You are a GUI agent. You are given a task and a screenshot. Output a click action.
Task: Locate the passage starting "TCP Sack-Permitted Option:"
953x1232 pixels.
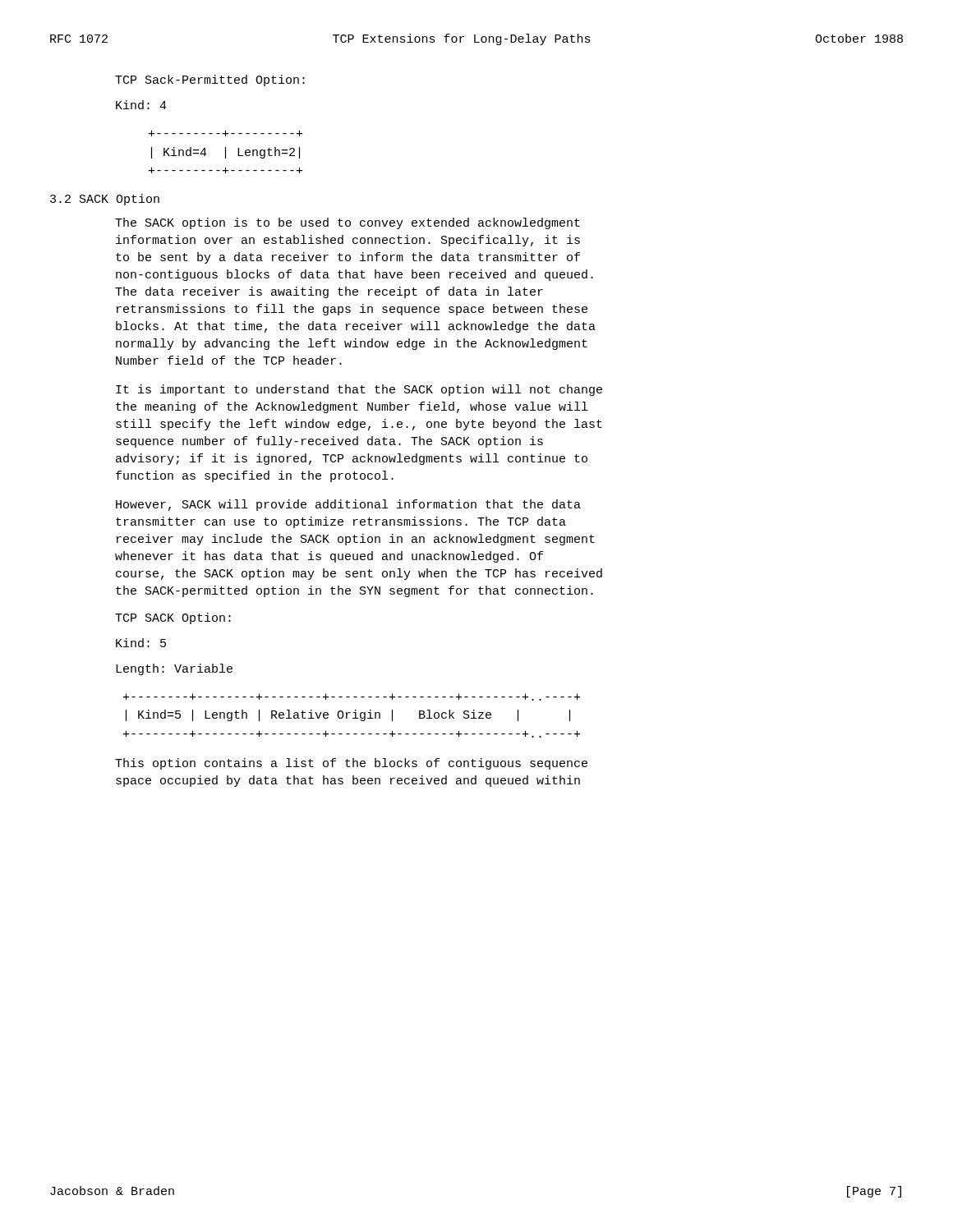point(211,81)
